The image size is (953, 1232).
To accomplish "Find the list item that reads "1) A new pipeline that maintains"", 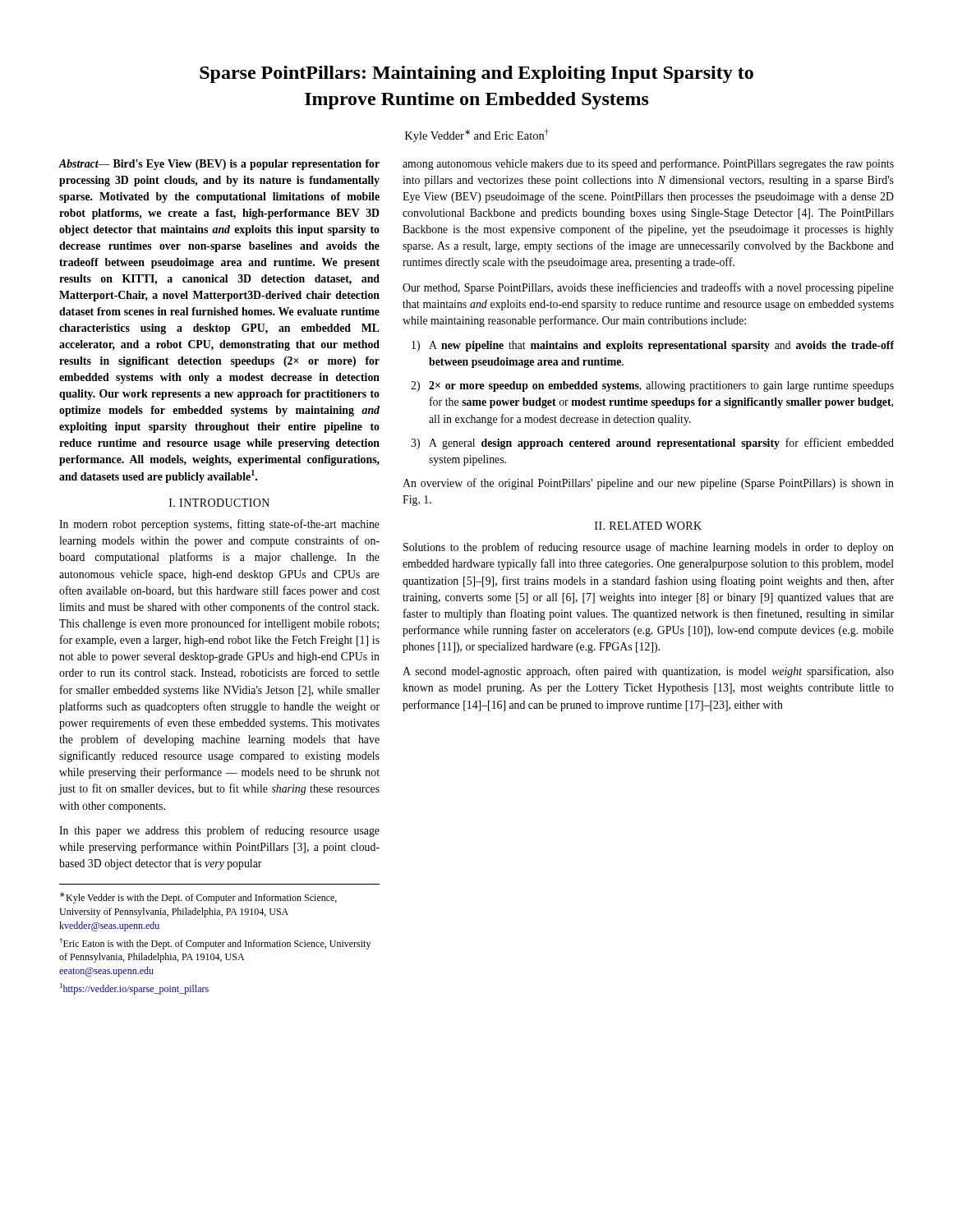I will pyautogui.click(x=652, y=354).
